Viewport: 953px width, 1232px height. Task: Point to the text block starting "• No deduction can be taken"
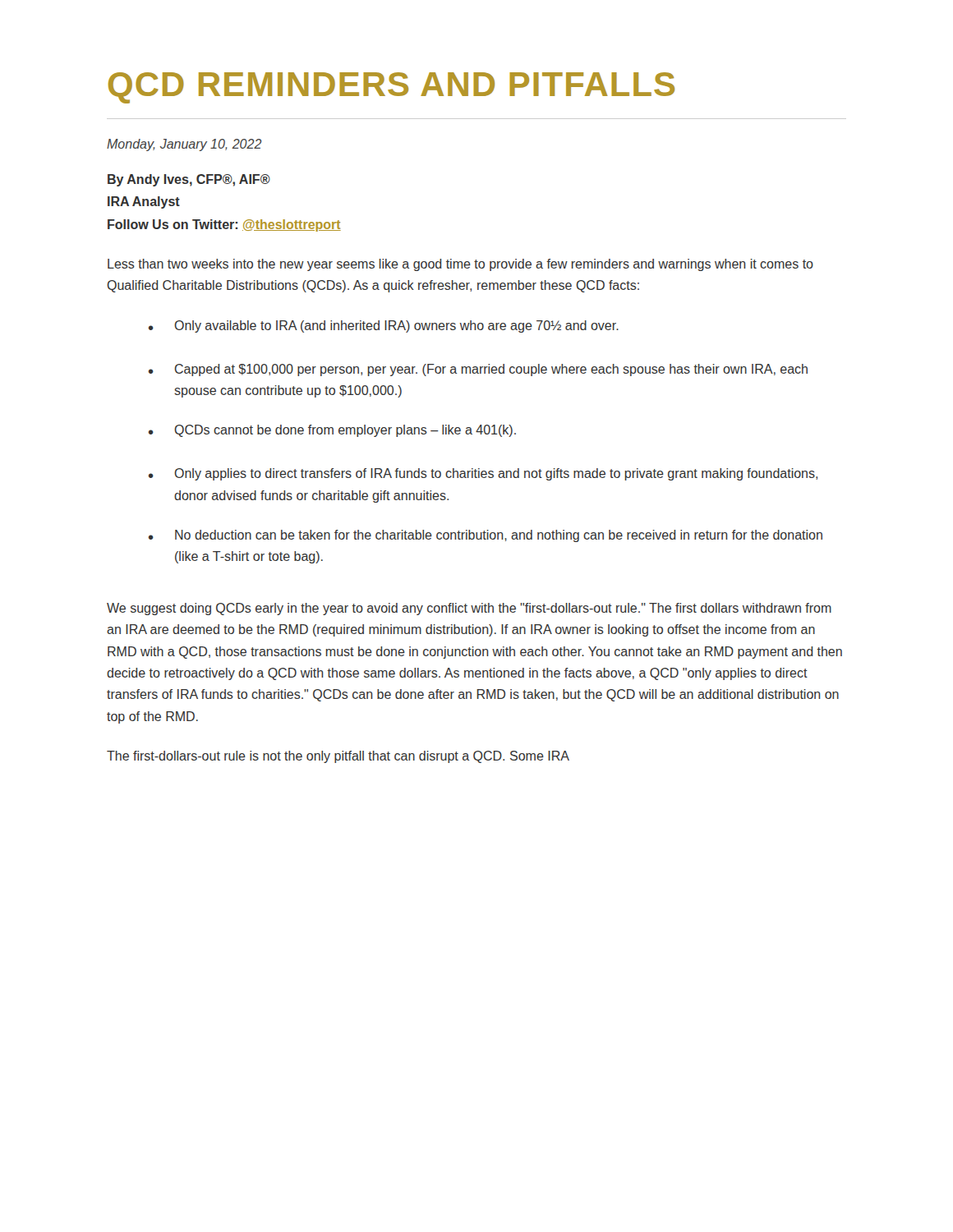(497, 547)
